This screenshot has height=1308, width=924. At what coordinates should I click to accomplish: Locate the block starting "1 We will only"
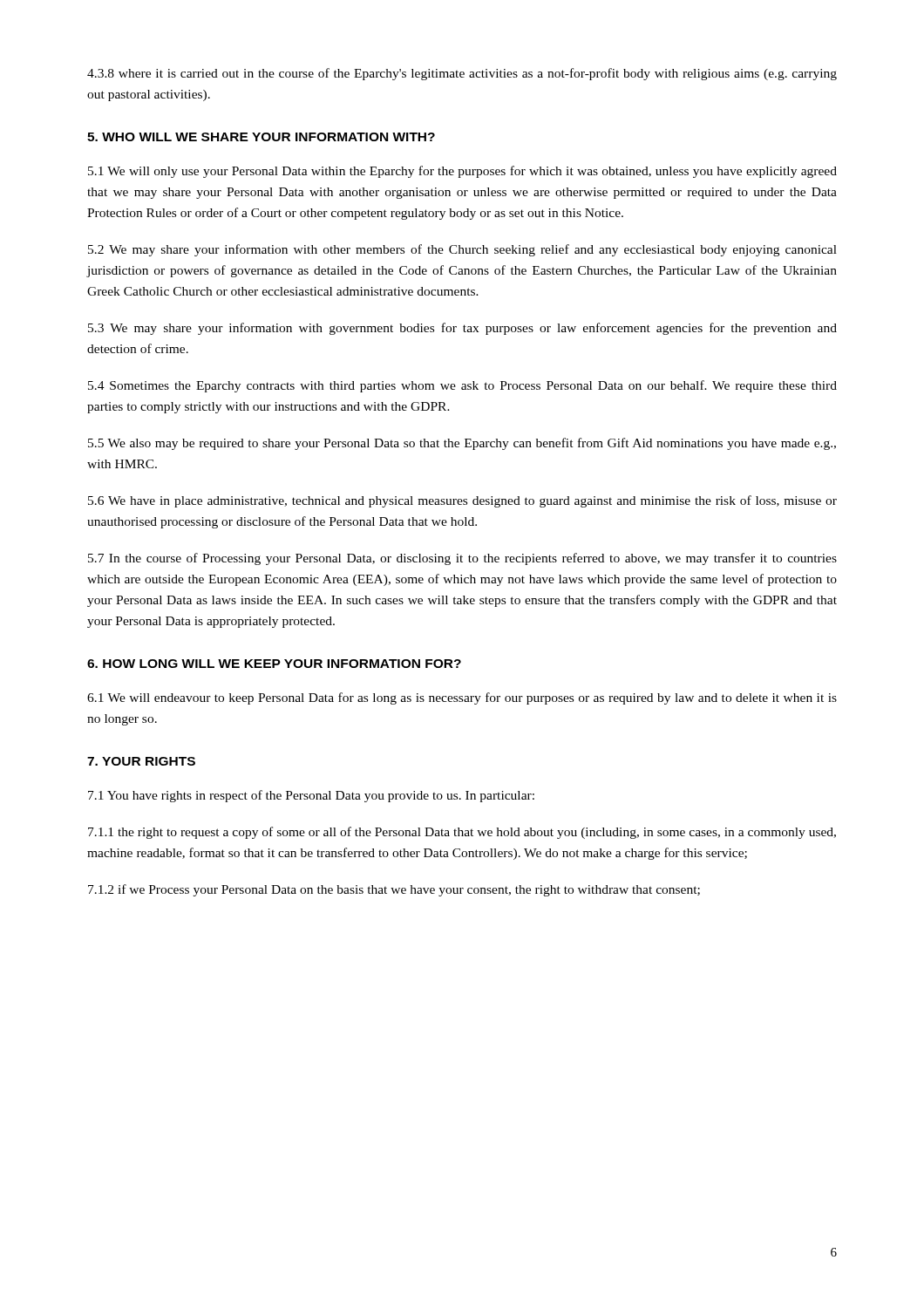click(462, 191)
